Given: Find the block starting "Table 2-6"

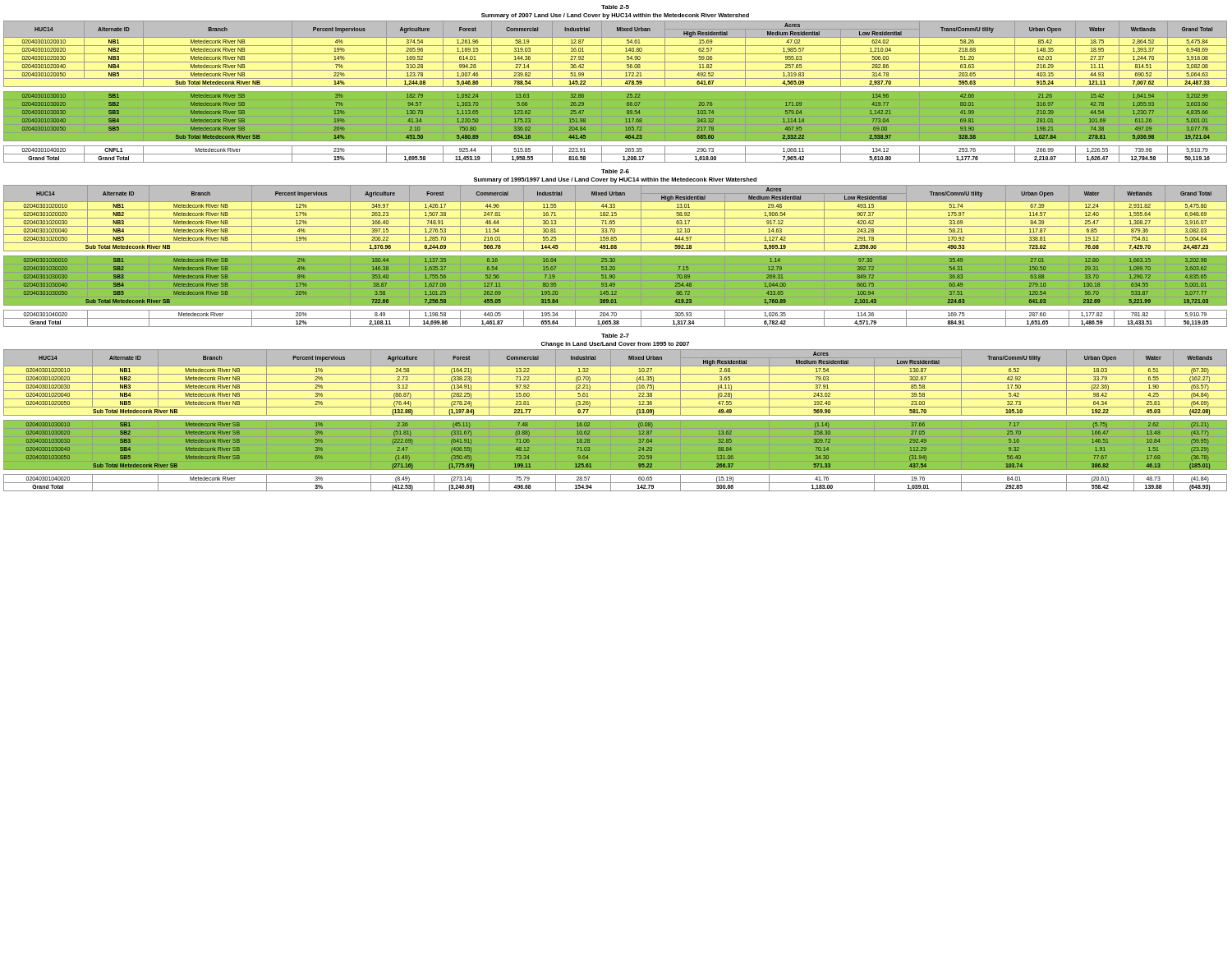Looking at the screenshot, I should click(615, 171).
